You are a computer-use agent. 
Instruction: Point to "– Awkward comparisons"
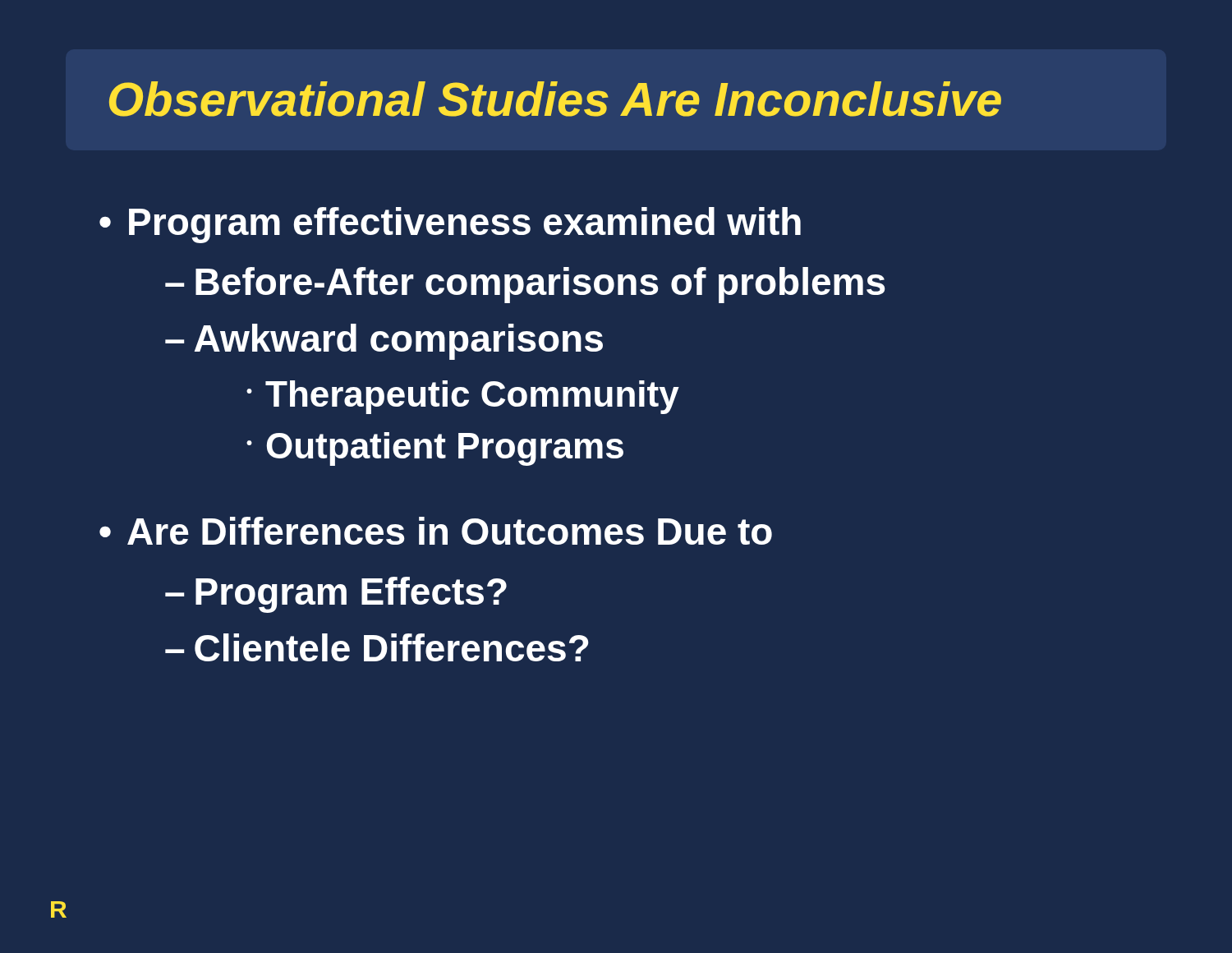(384, 339)
